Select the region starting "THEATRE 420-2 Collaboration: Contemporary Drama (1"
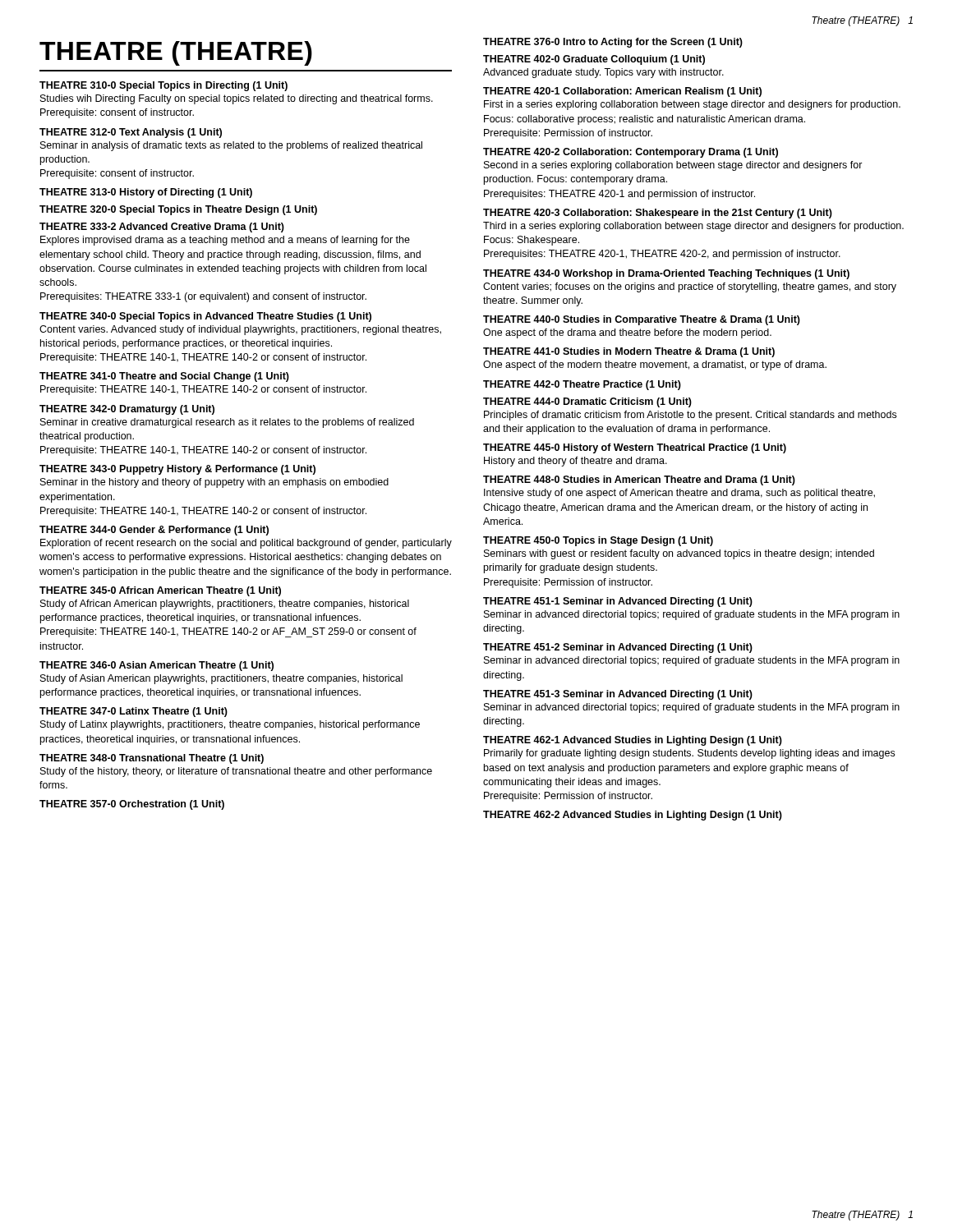This screenshot has width=953, height=1232. point(697,174)
